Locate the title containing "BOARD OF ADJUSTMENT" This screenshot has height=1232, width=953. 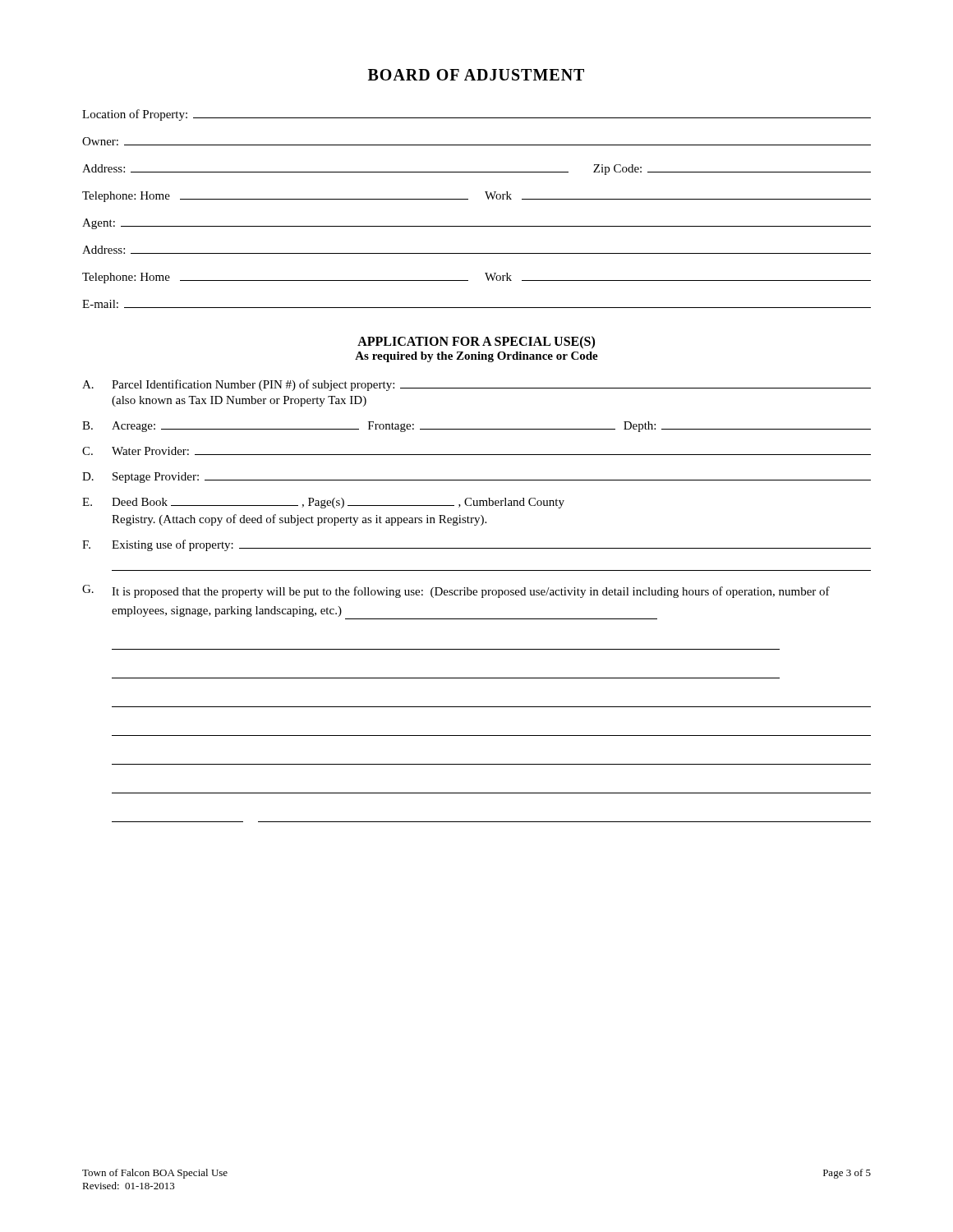click(476, 75)
